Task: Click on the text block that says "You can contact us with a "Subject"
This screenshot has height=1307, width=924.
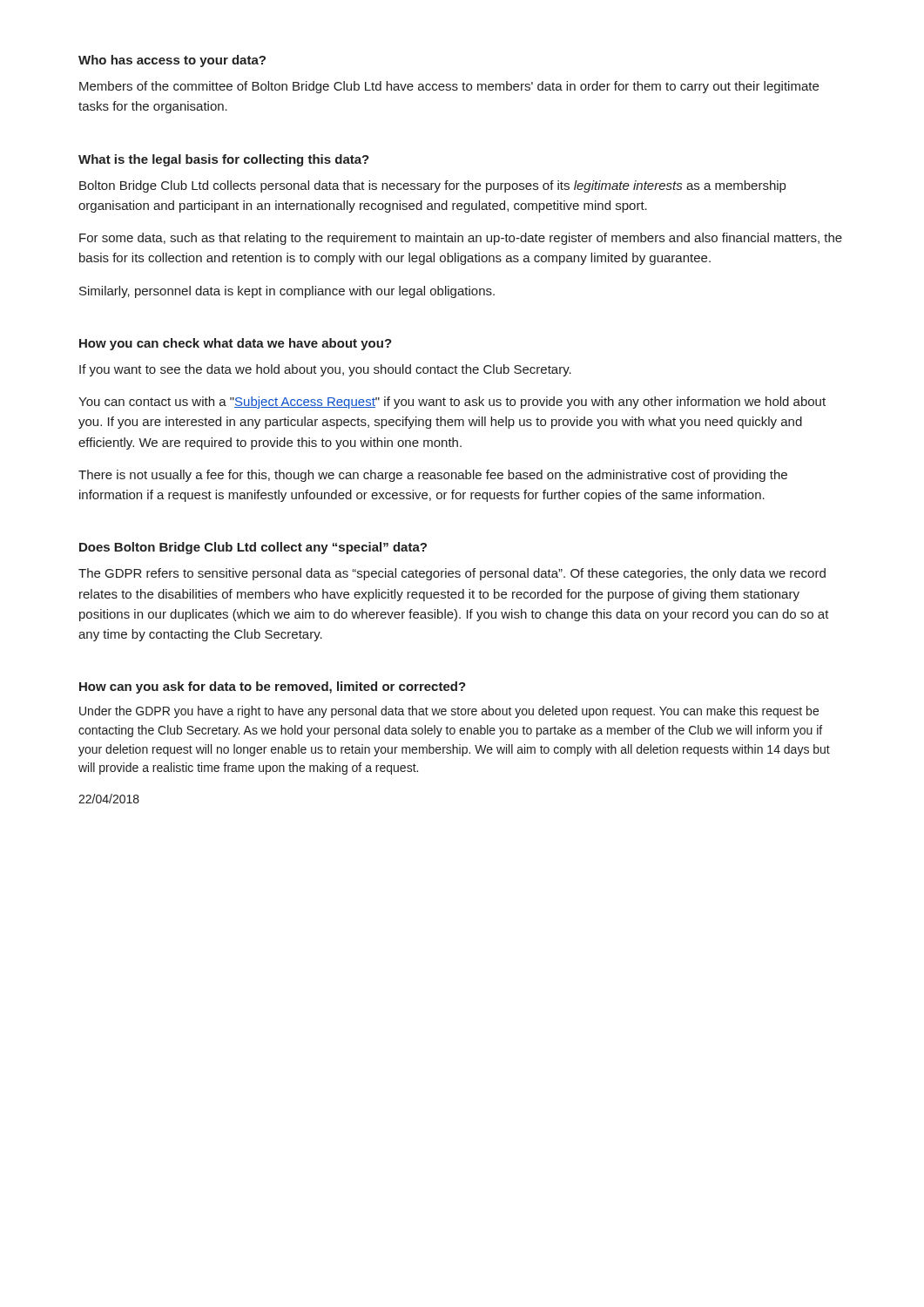Action: (x=452, y=422)
